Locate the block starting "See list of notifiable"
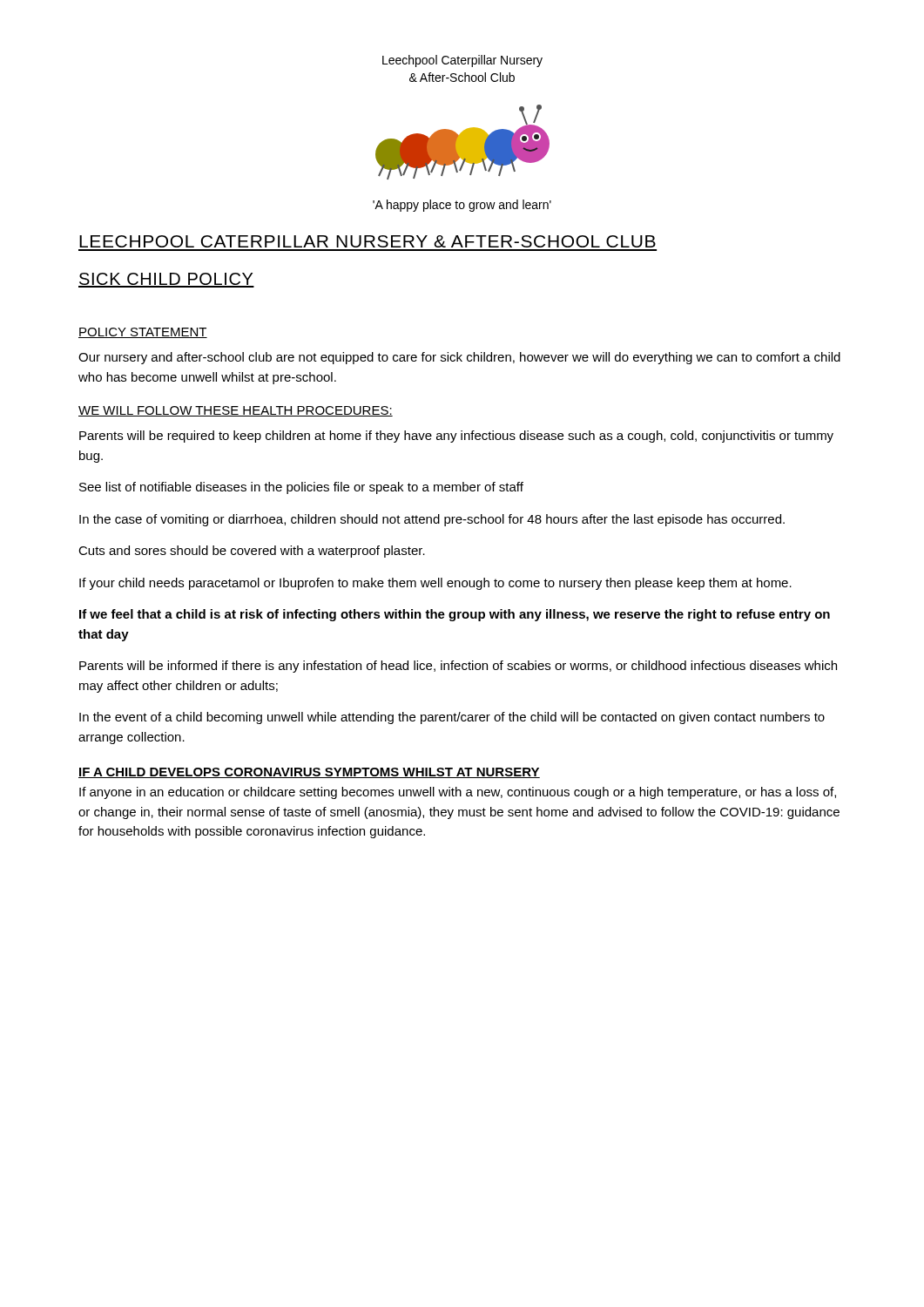The image size is (924, 1307). (x=301, y=487)
